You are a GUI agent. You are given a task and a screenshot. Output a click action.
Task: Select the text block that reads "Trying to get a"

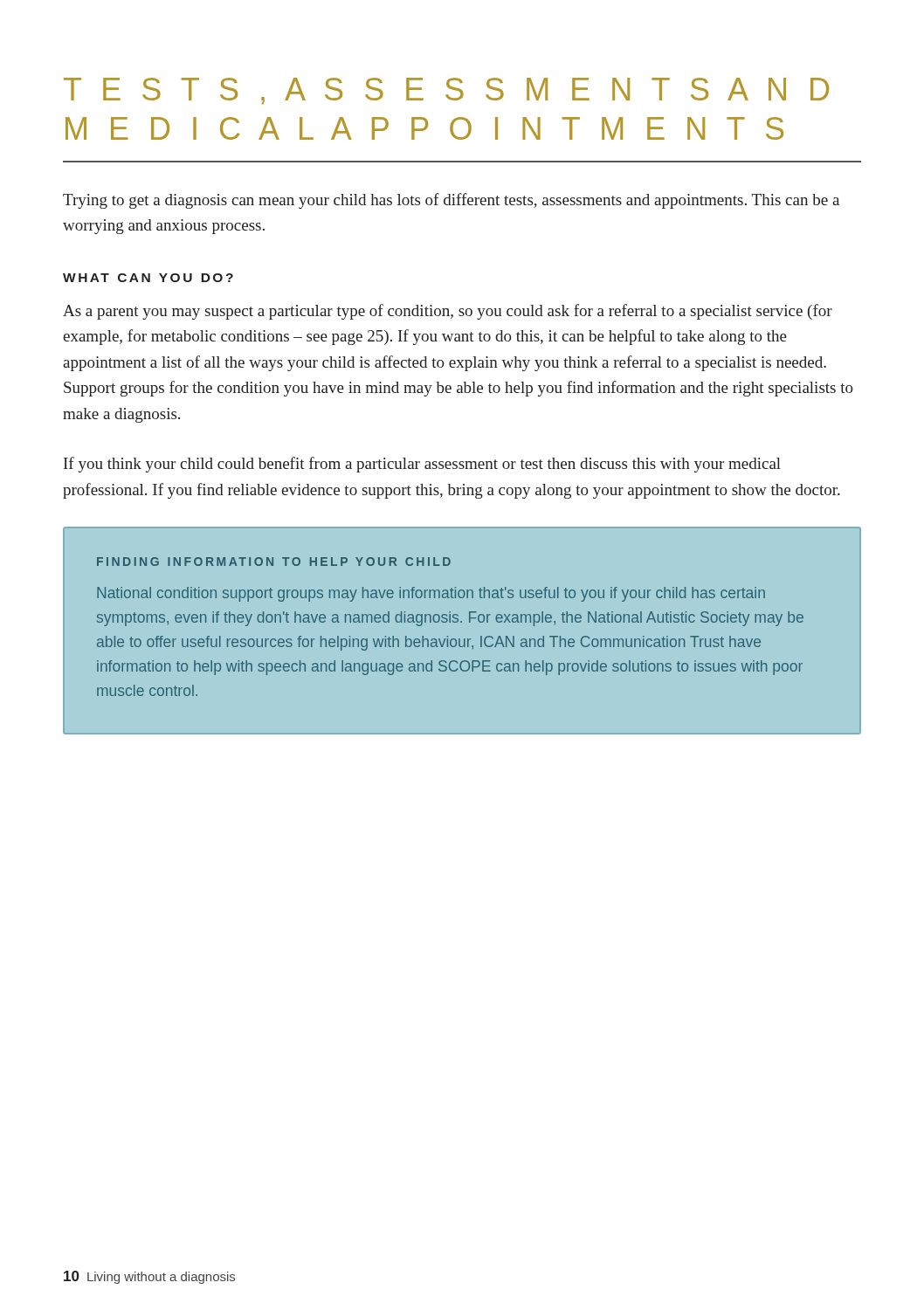click(x=451, y=212)
